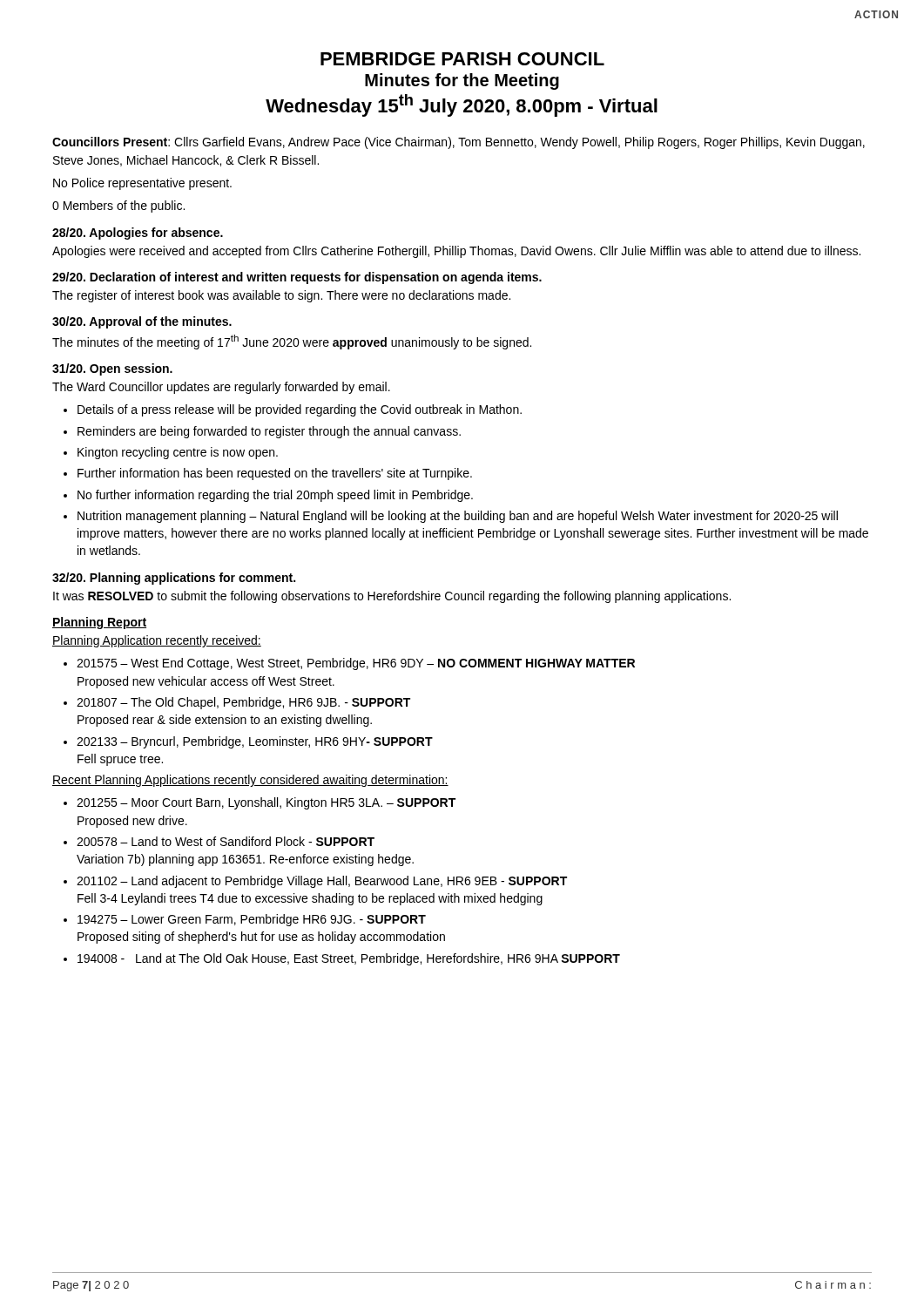Select the text block that says "The Ward Councillor"
Viewport: 924px width, 1307px height.
tap(221, 388)
